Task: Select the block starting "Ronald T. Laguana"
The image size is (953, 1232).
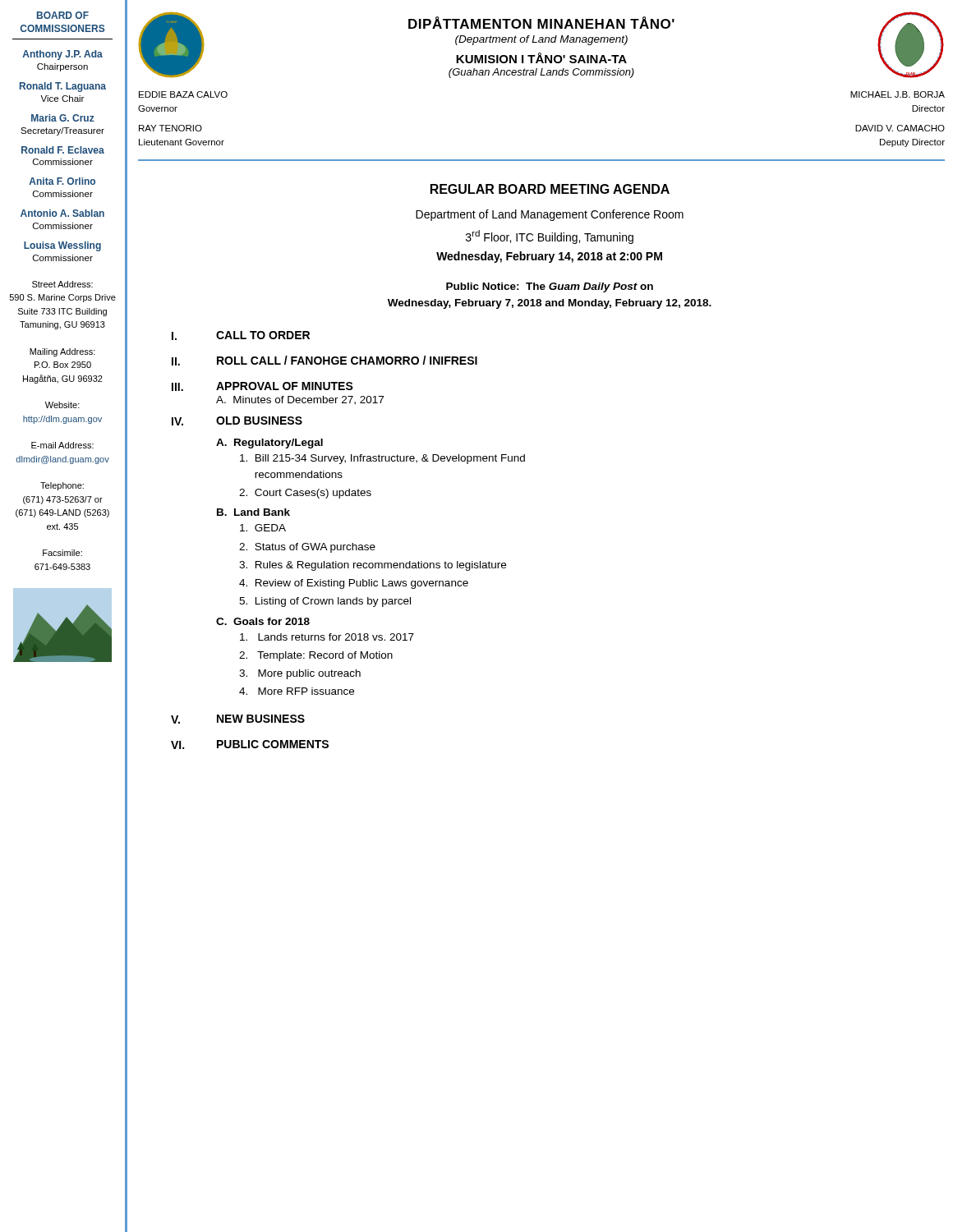Action: point(62,92)
